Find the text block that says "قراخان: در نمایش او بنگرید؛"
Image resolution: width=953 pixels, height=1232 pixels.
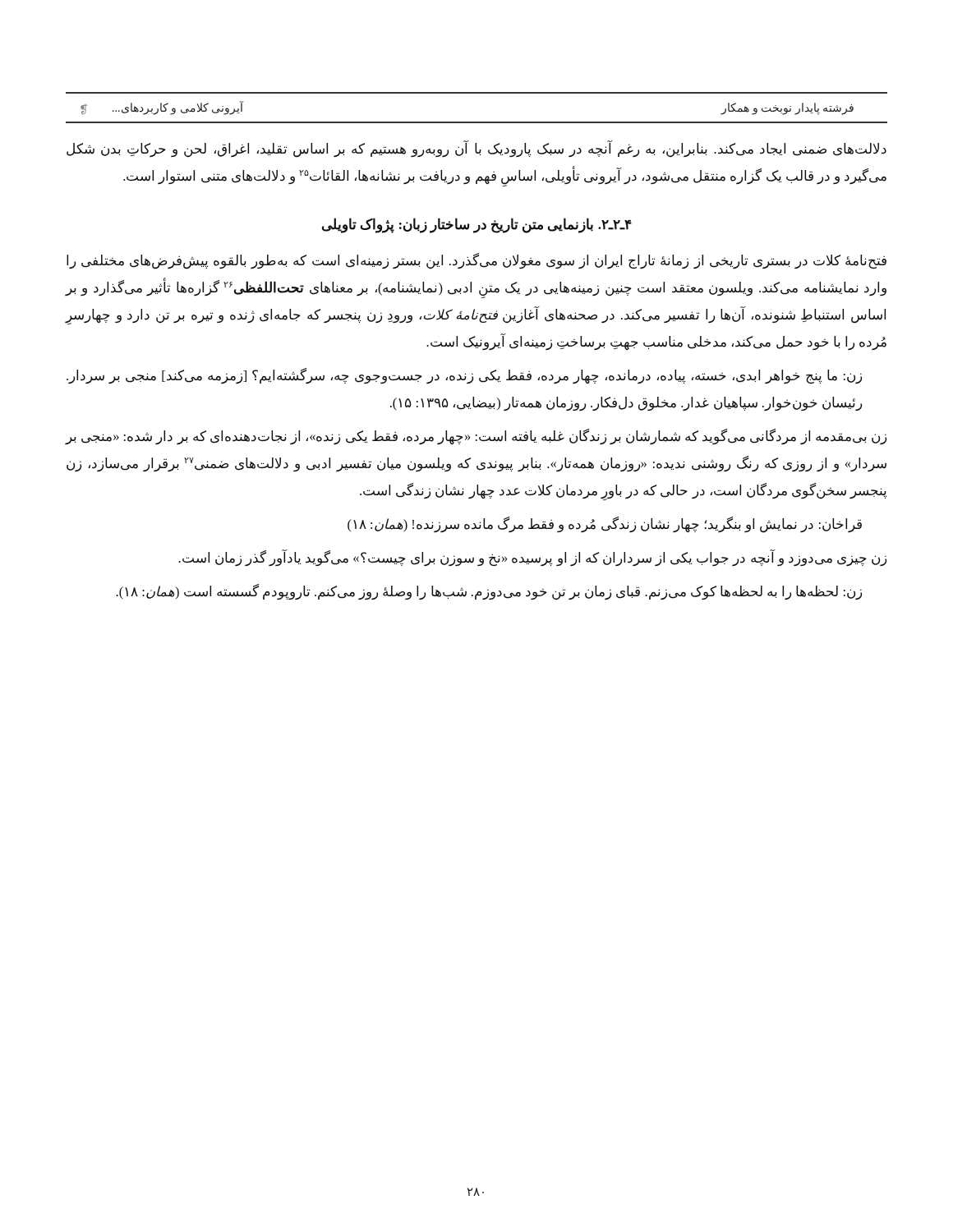click(x=605, y=524)
